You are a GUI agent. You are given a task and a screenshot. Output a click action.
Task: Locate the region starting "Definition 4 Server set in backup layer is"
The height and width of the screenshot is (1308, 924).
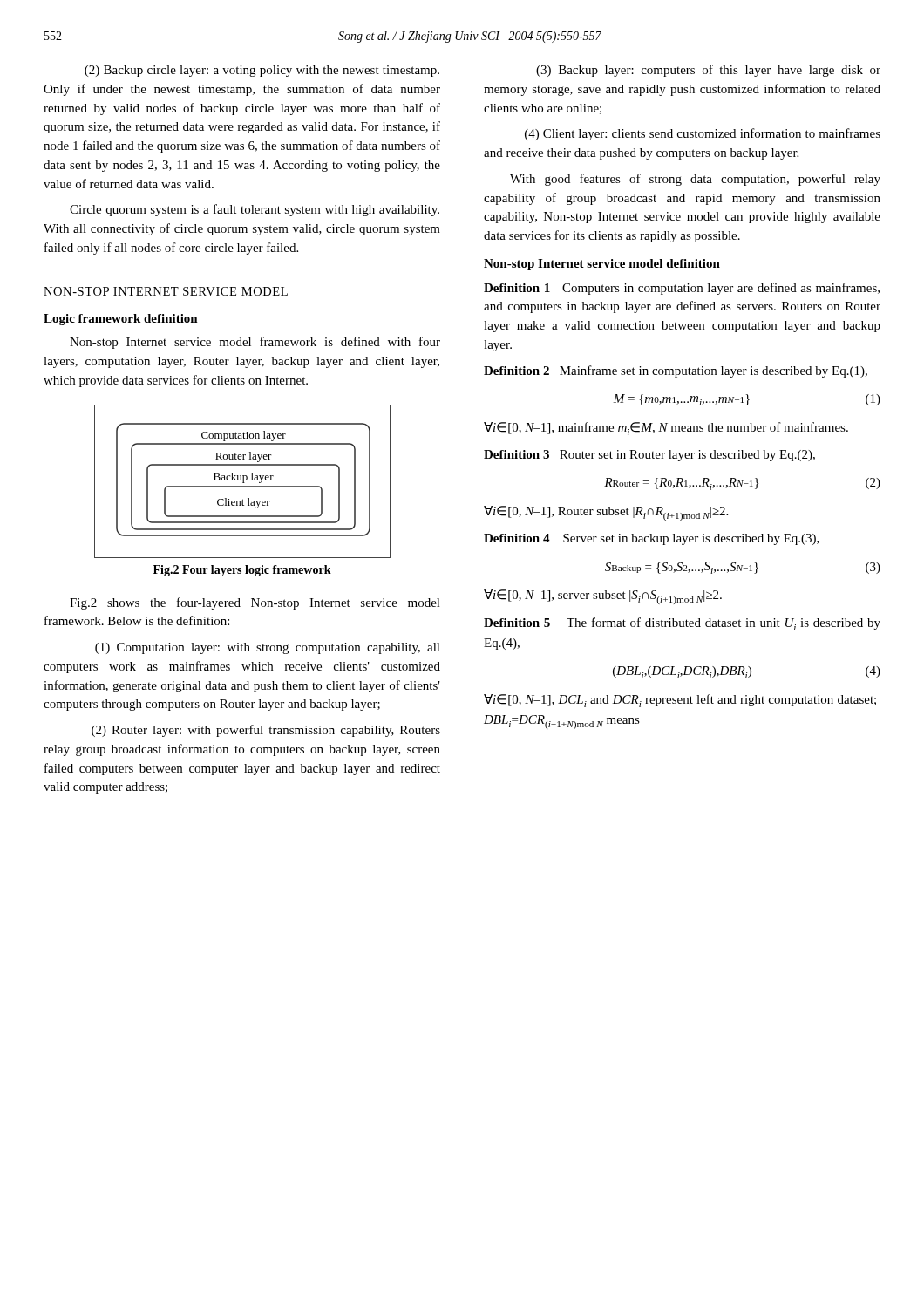coord(682,539)
